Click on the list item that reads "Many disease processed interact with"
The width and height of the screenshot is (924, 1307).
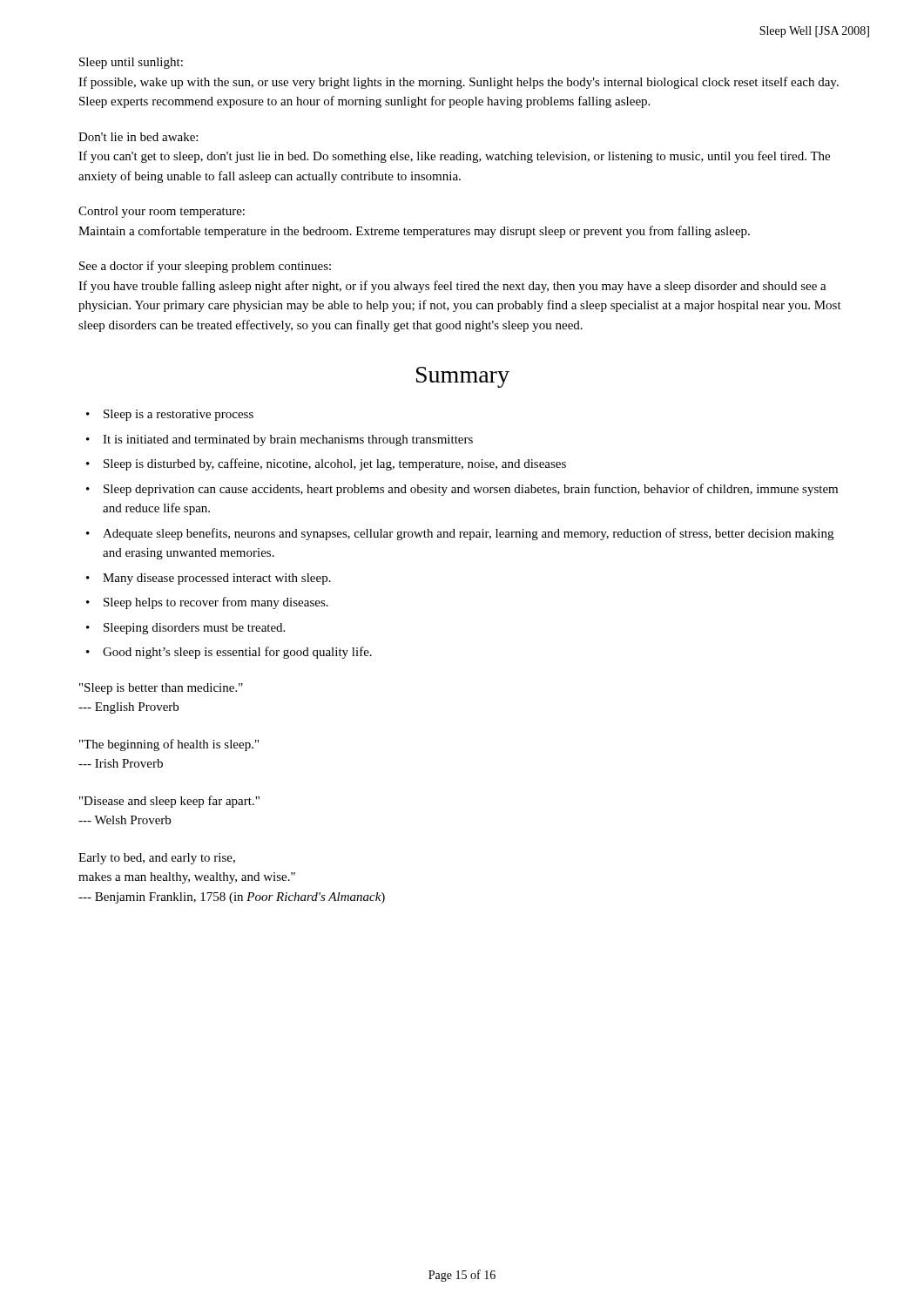[217, 577]
